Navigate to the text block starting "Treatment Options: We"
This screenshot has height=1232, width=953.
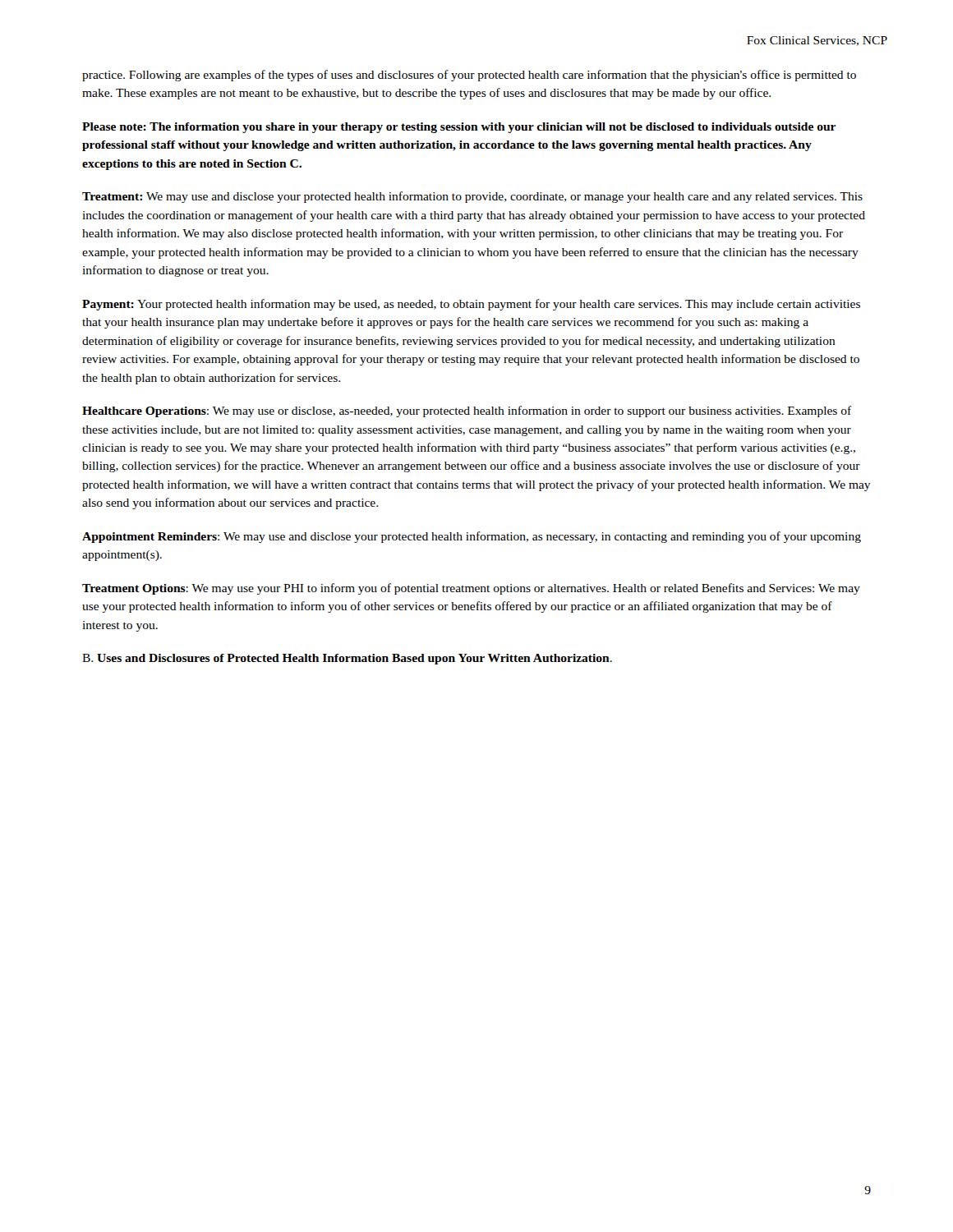pyautogui.click(x=471, y=606)
